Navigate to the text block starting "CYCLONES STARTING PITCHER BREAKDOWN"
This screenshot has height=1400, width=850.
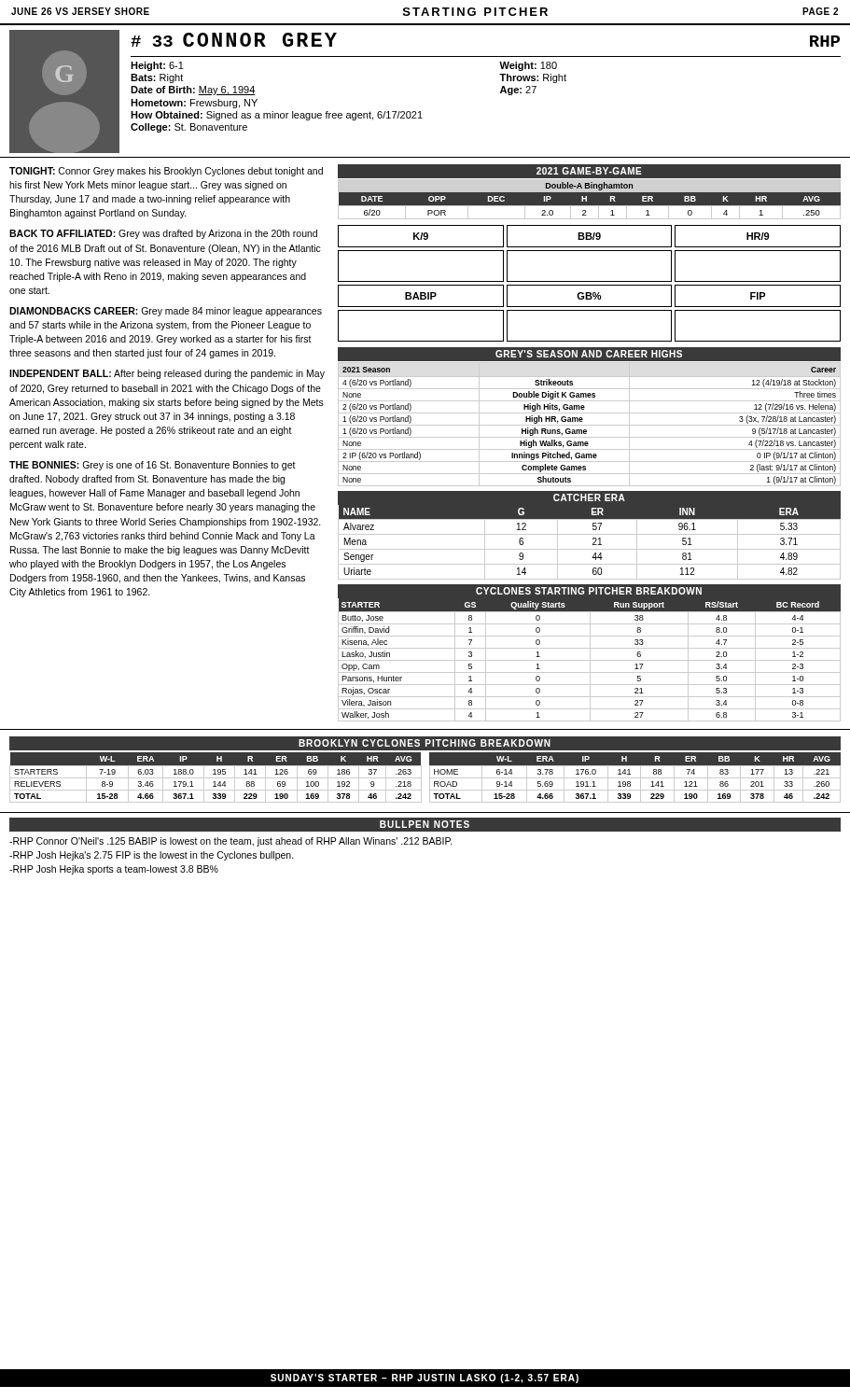[x=589, y=591]
